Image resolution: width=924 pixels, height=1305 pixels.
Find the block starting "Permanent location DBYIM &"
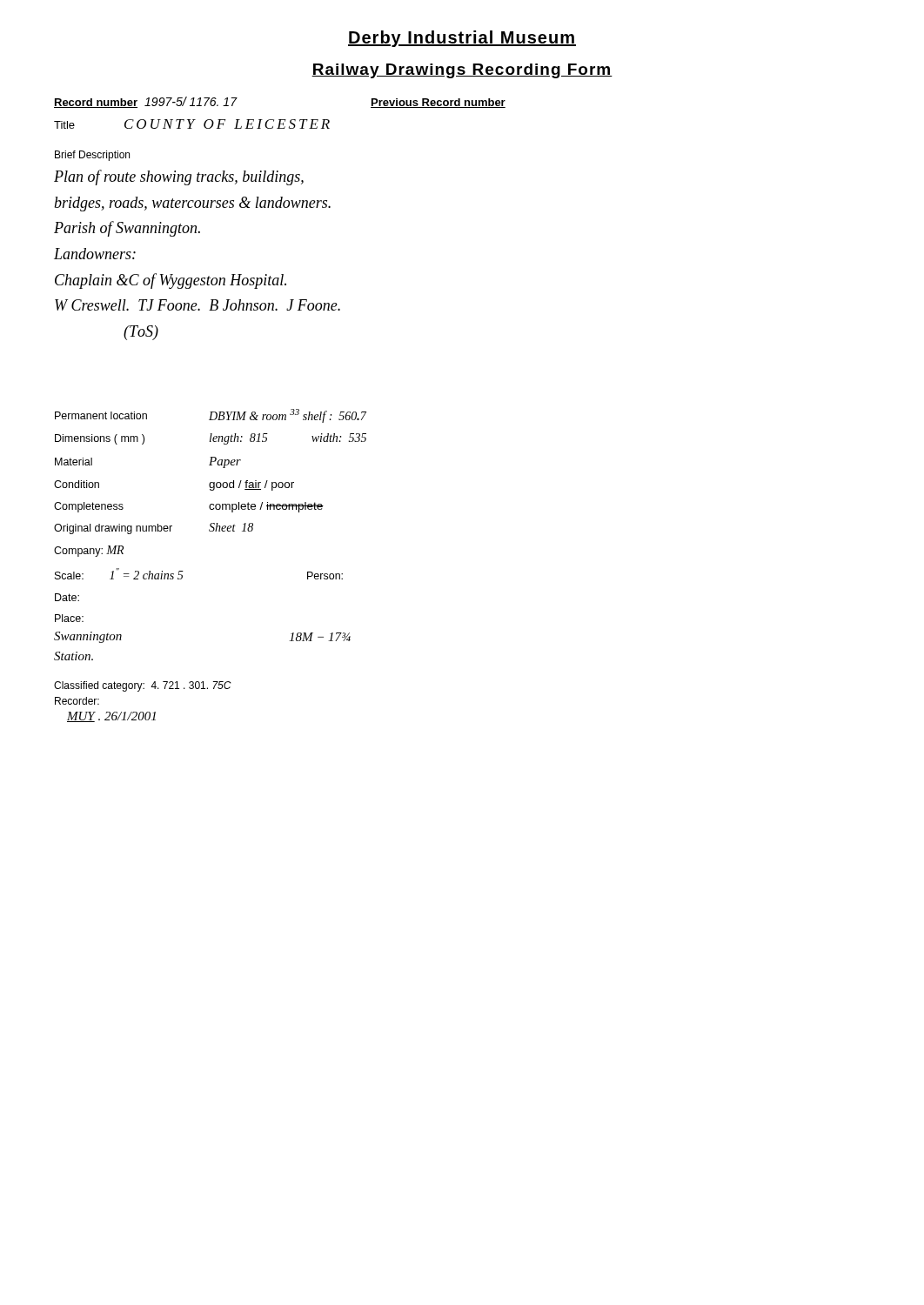click(210, 415)
